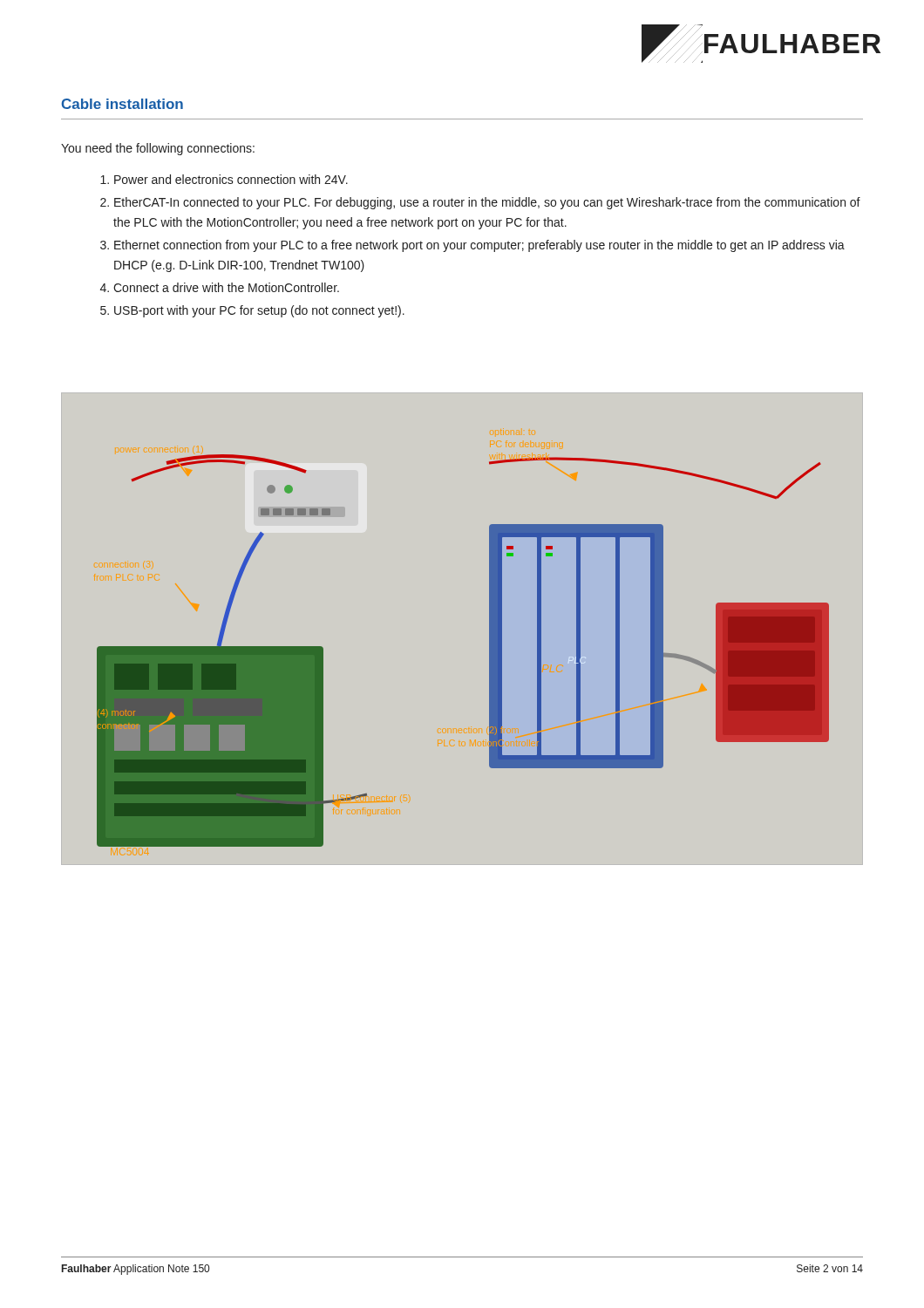Select the list item with the text "EtherCAT-In connected to your"
This screenshot has height=1308, width=924.
click(488, 213)
